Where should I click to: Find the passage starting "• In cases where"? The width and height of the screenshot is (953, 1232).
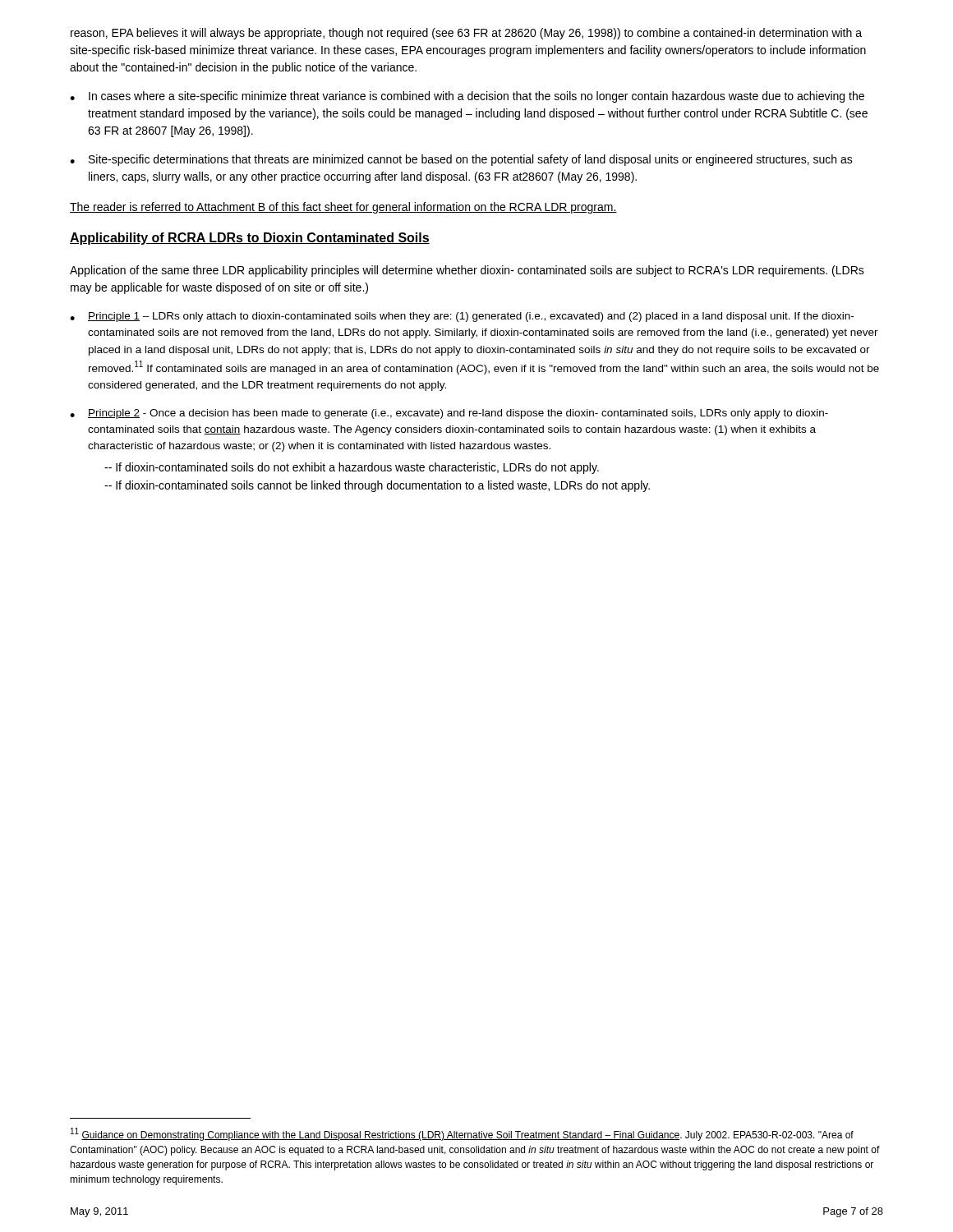pyautogui.click(x=476, y=114)
